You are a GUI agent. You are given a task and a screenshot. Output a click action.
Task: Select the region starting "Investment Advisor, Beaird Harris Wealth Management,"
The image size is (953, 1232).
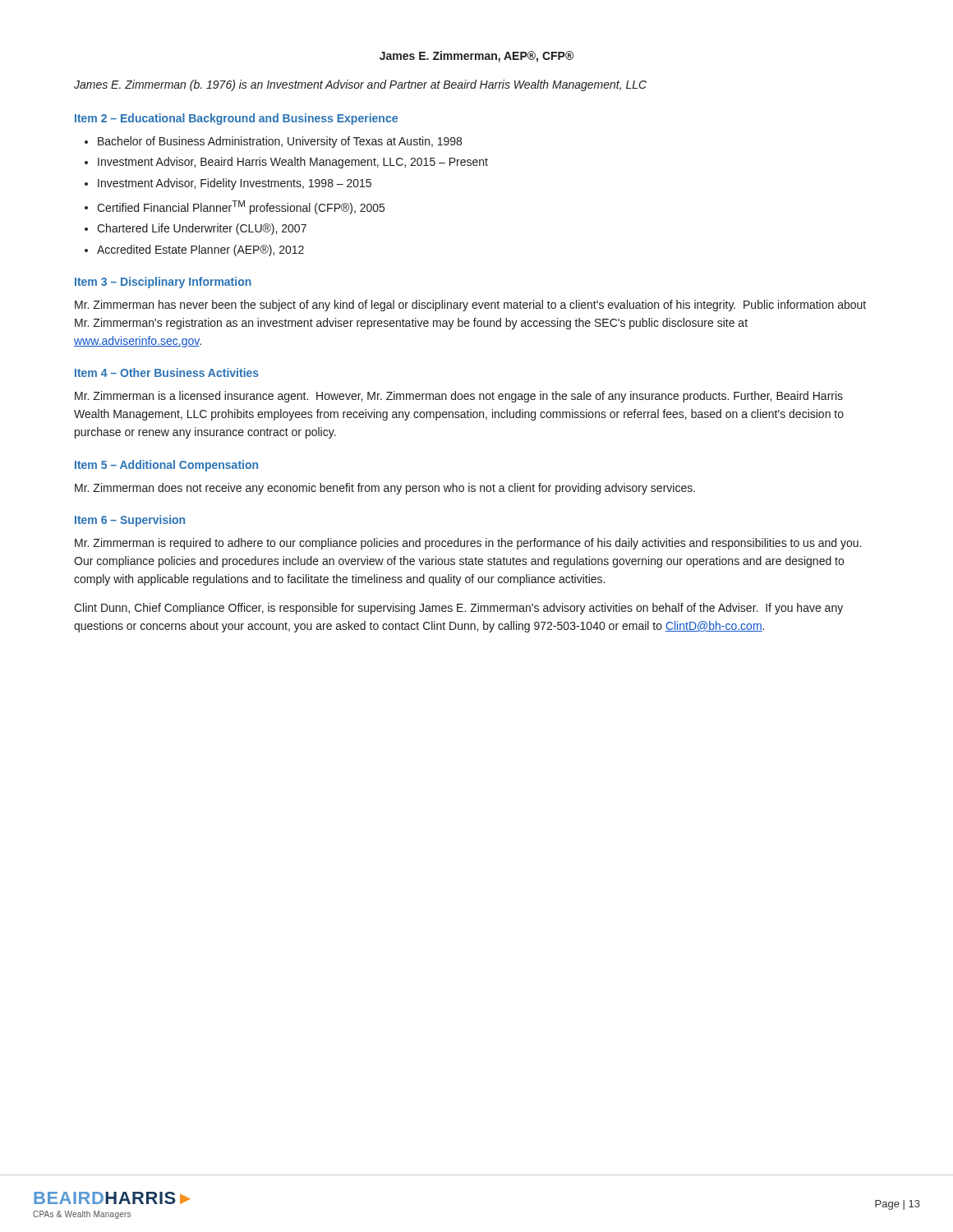click(x=292, y=162)
